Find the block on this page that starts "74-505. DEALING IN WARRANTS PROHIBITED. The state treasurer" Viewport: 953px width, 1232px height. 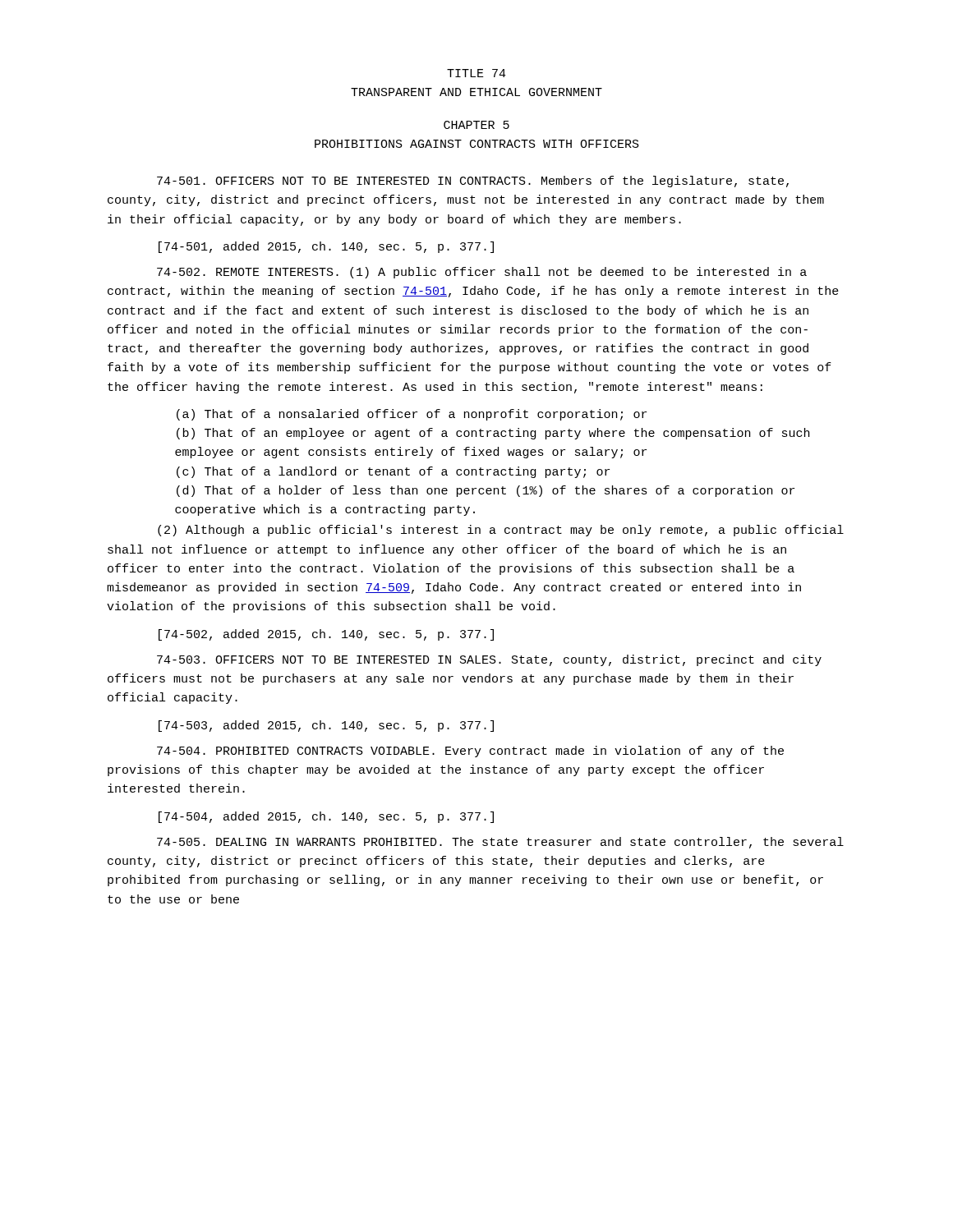coord(476,872)
